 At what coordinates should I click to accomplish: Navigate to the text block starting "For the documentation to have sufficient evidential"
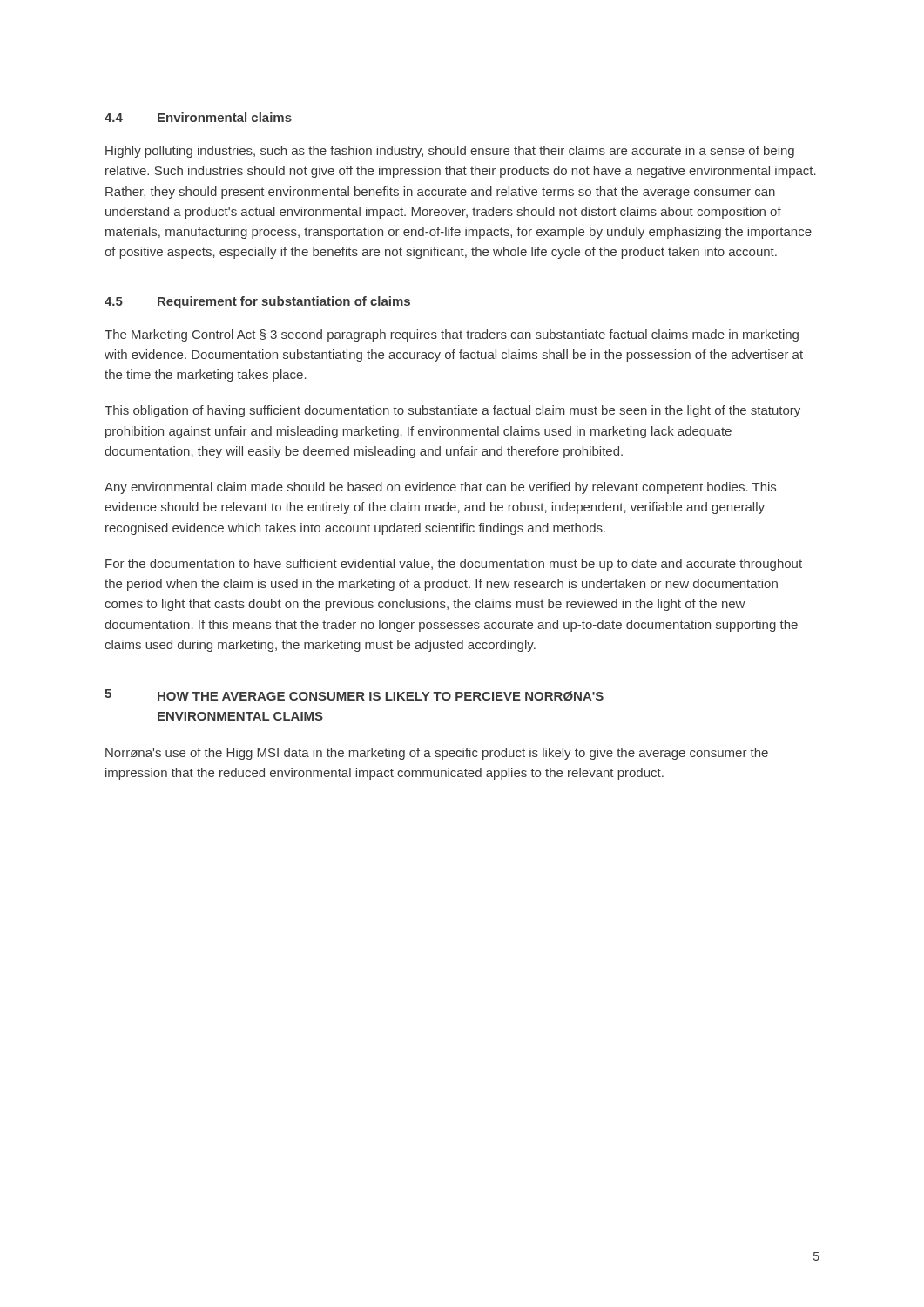pyautogui.click(x=453, y=604)
